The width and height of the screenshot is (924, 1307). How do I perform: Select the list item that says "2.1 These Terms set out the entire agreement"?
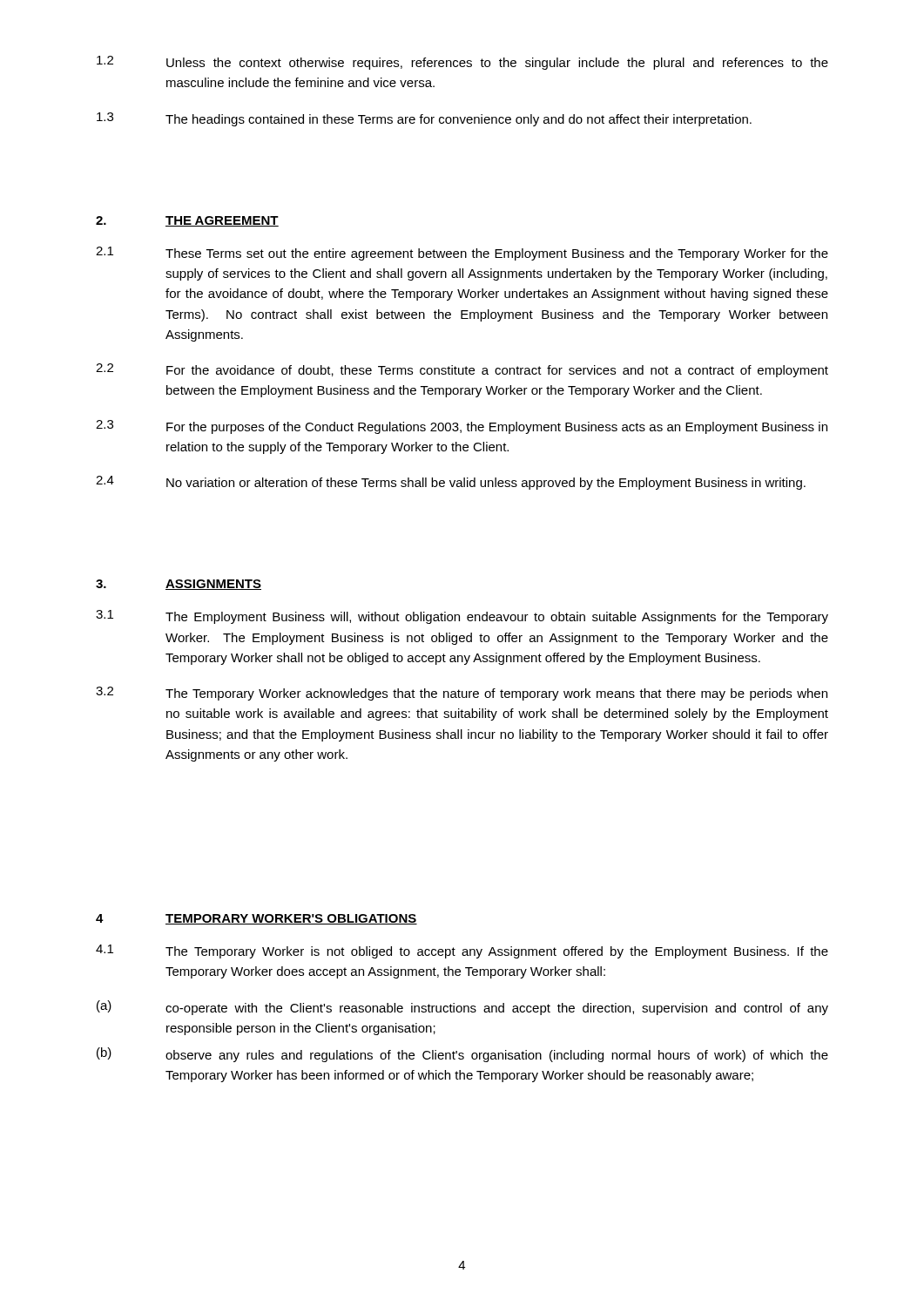click(x=462, y=293)
